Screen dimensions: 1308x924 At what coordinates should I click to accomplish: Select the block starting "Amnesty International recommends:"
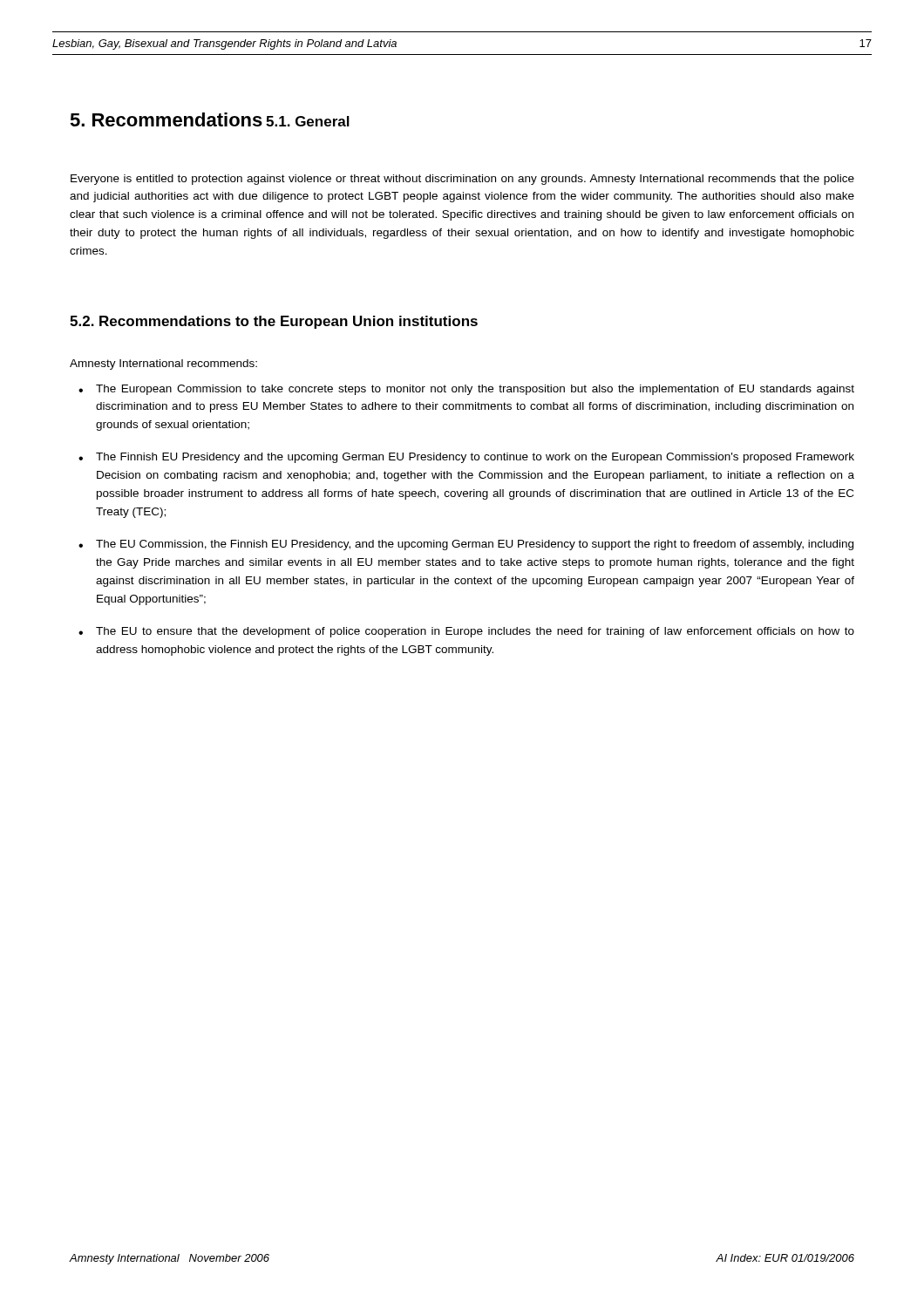coord(163,364)
